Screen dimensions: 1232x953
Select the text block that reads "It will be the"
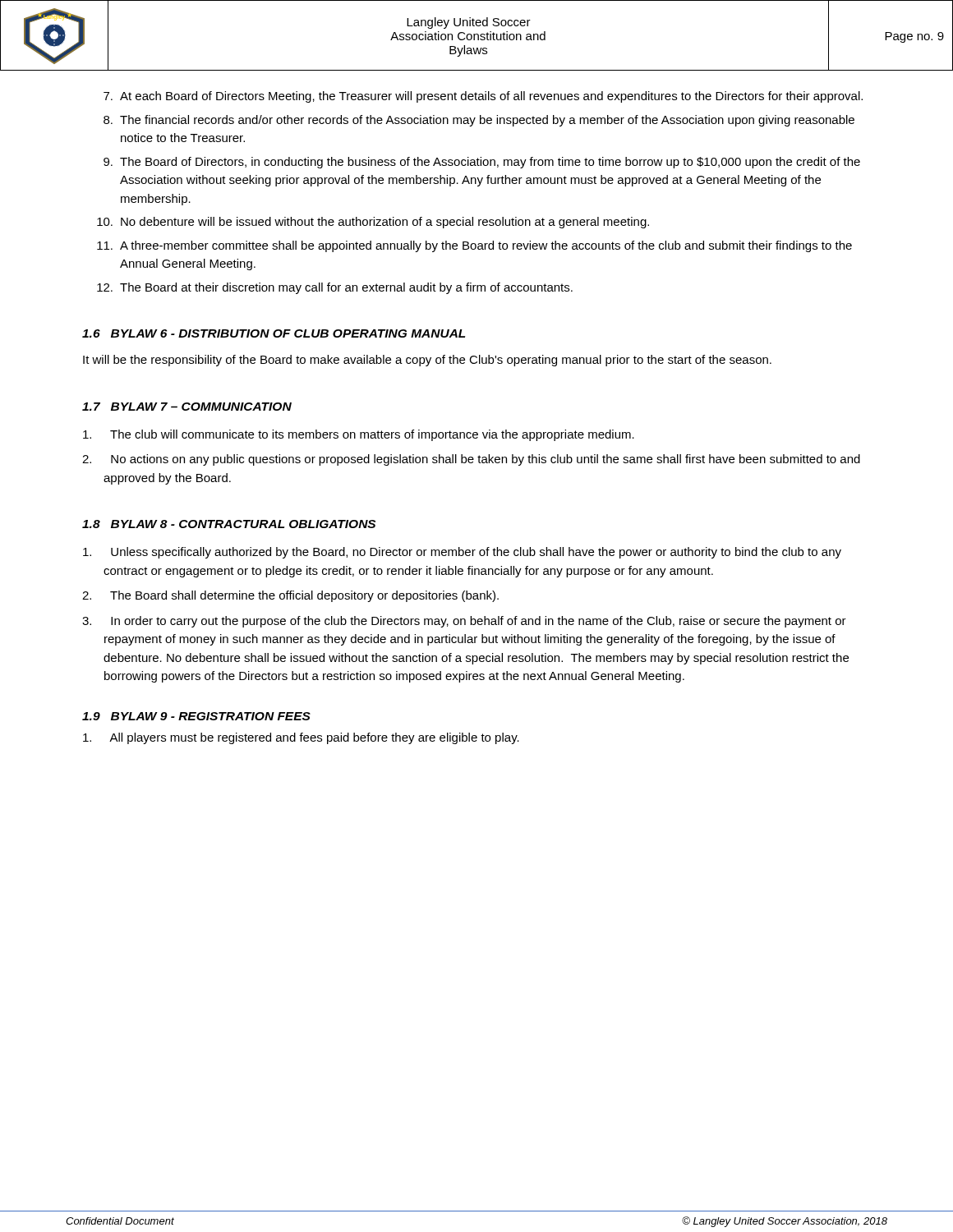(x=427, y=359)
